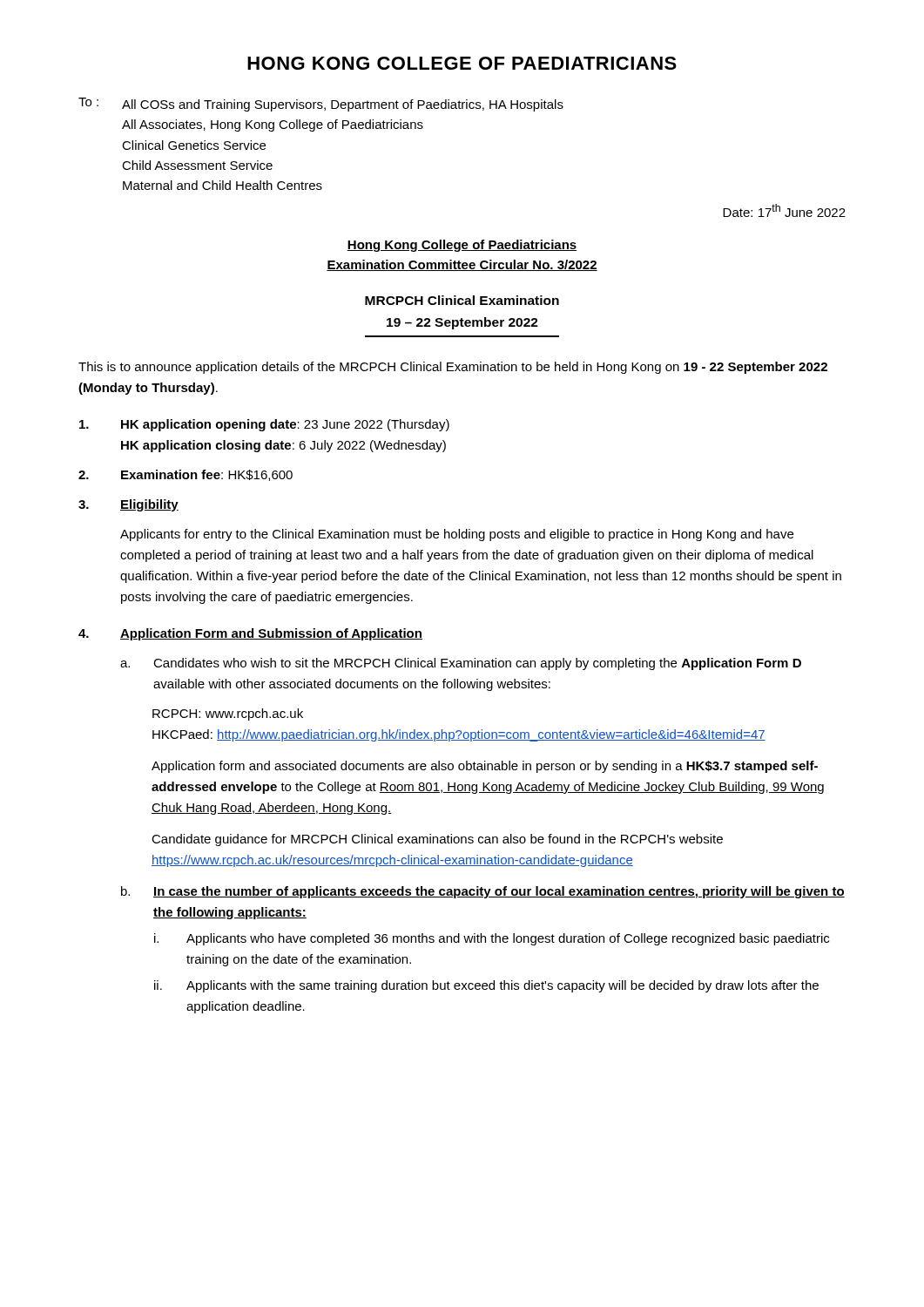Select the text block with the text "Date: 17th June"
This screenshot has width=924, height=1307.
point(784,211)
